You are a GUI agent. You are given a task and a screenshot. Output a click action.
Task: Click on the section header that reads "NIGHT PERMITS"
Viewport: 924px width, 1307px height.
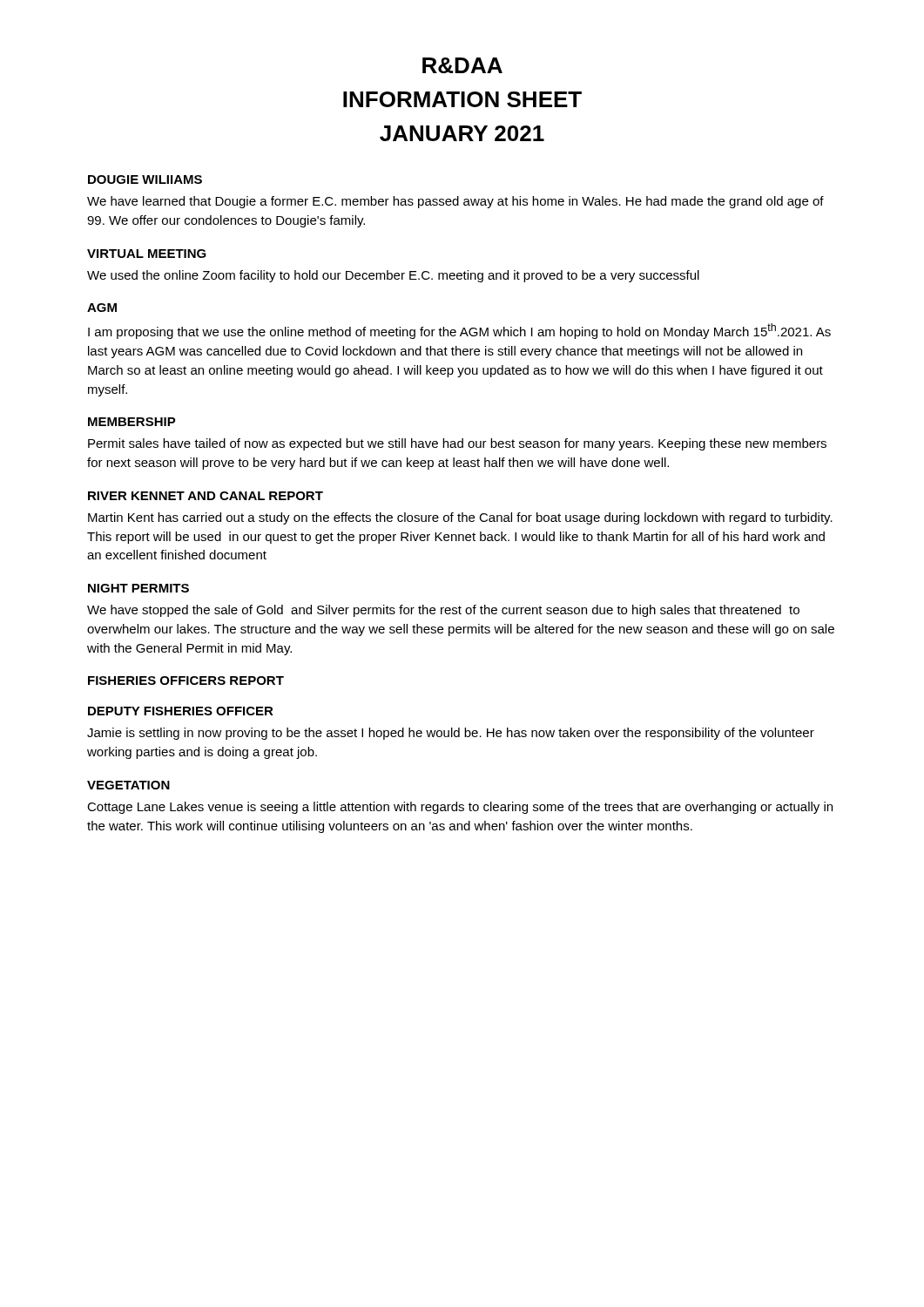tap(138, 588)
